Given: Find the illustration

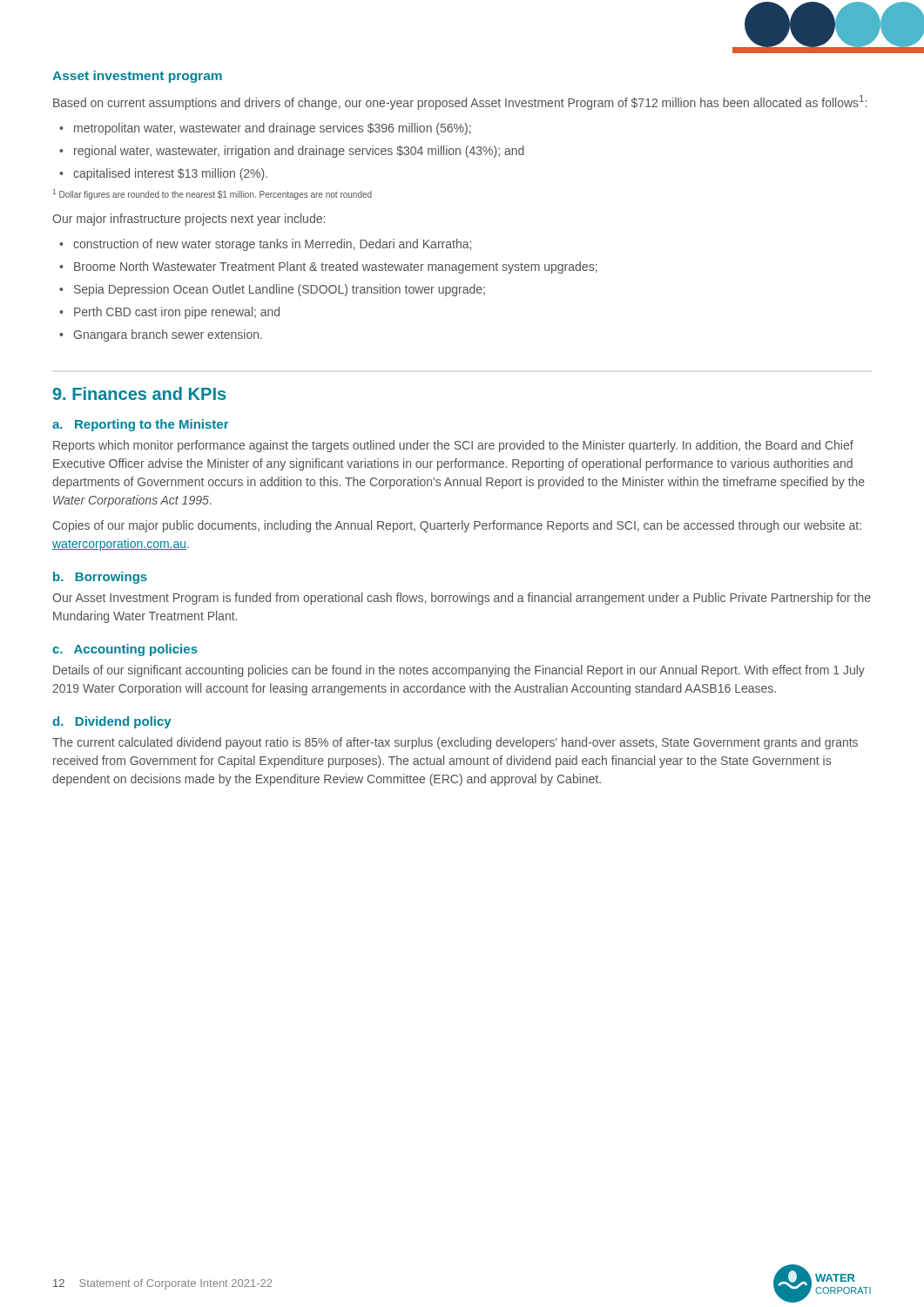Looking at the screenshot, I should point(828,28).
